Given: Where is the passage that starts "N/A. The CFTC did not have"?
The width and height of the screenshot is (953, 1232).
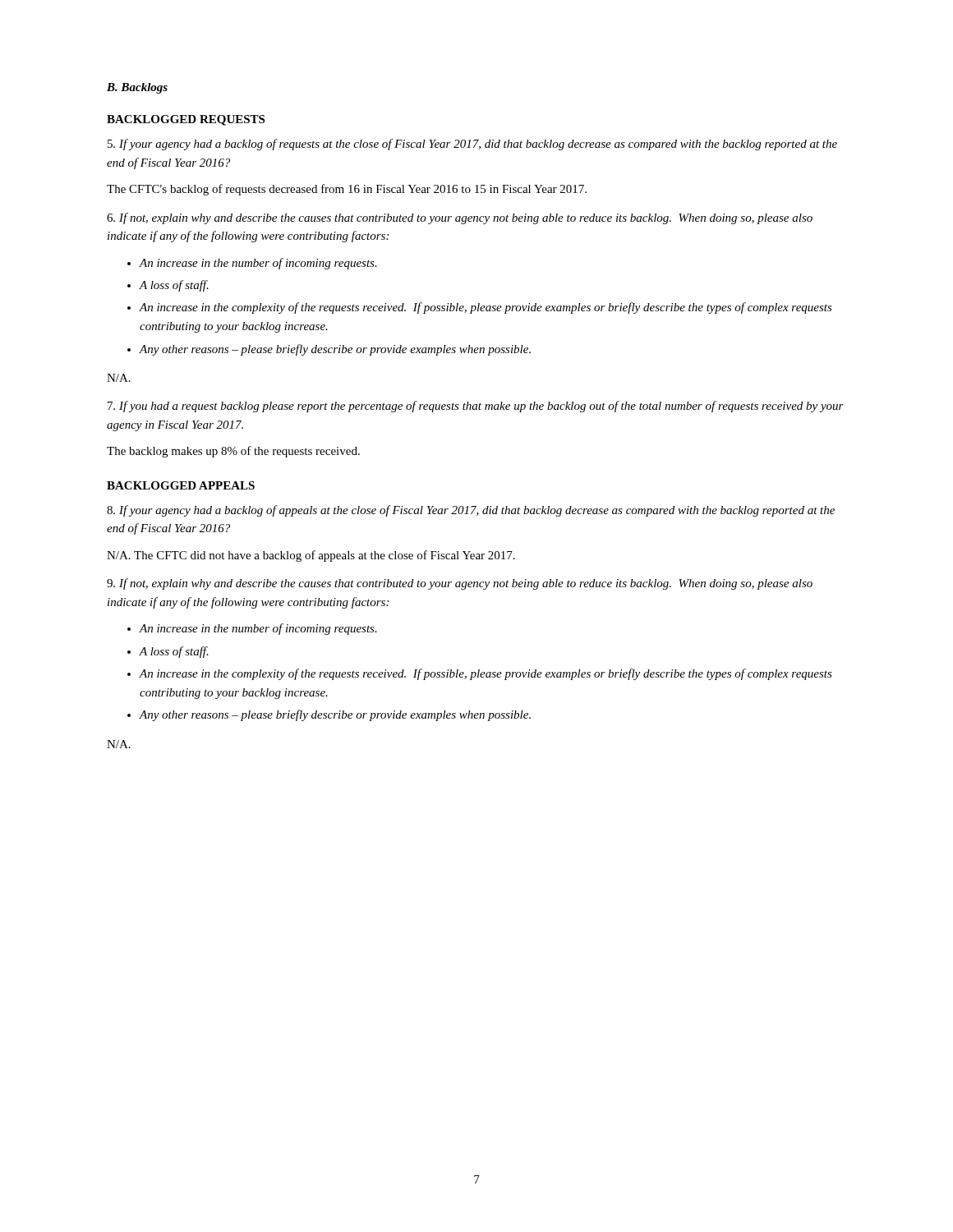Looking at the screenshot, I should tap(311, 555).
